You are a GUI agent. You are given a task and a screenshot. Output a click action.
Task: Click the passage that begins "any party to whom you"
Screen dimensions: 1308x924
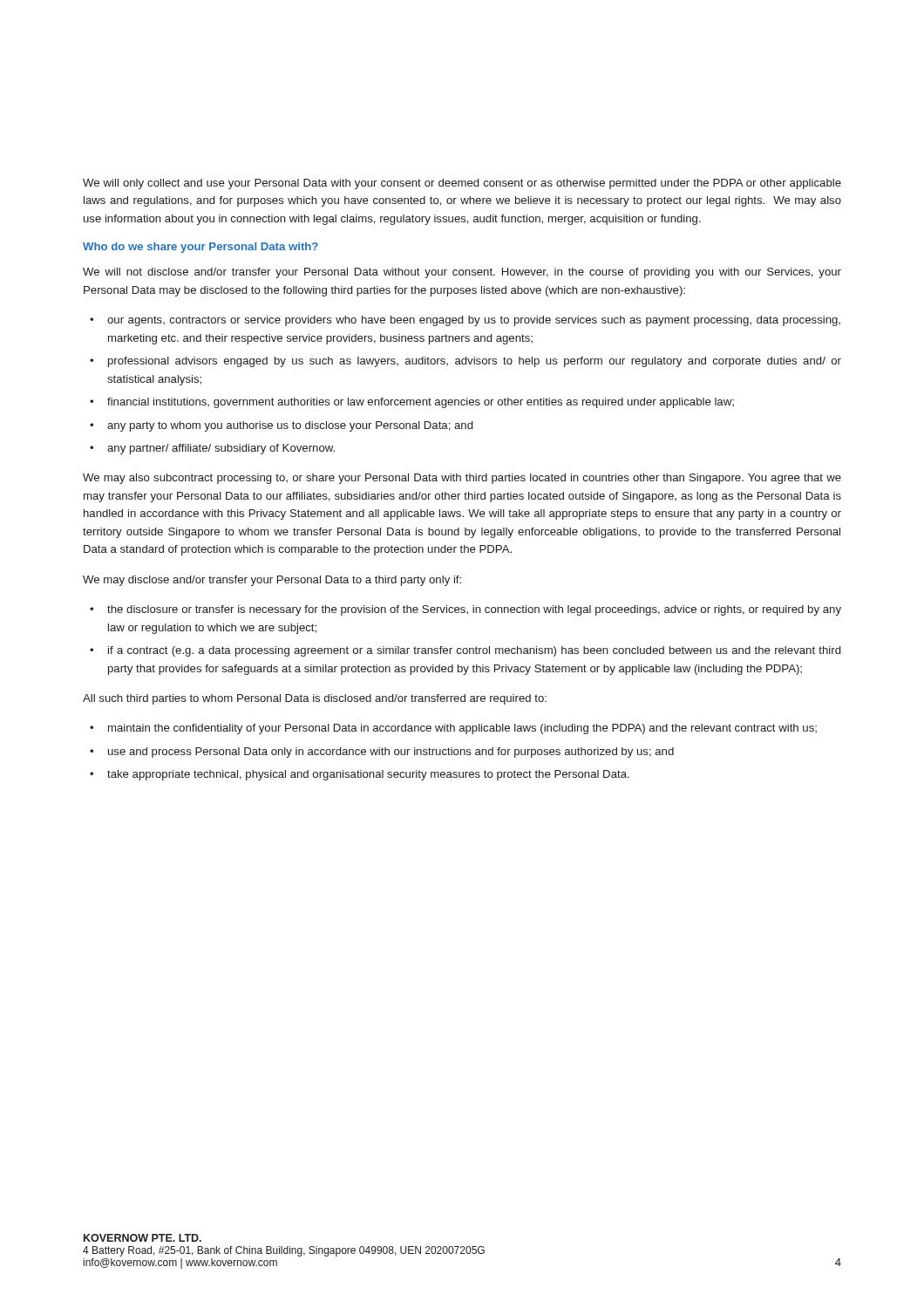290,425
